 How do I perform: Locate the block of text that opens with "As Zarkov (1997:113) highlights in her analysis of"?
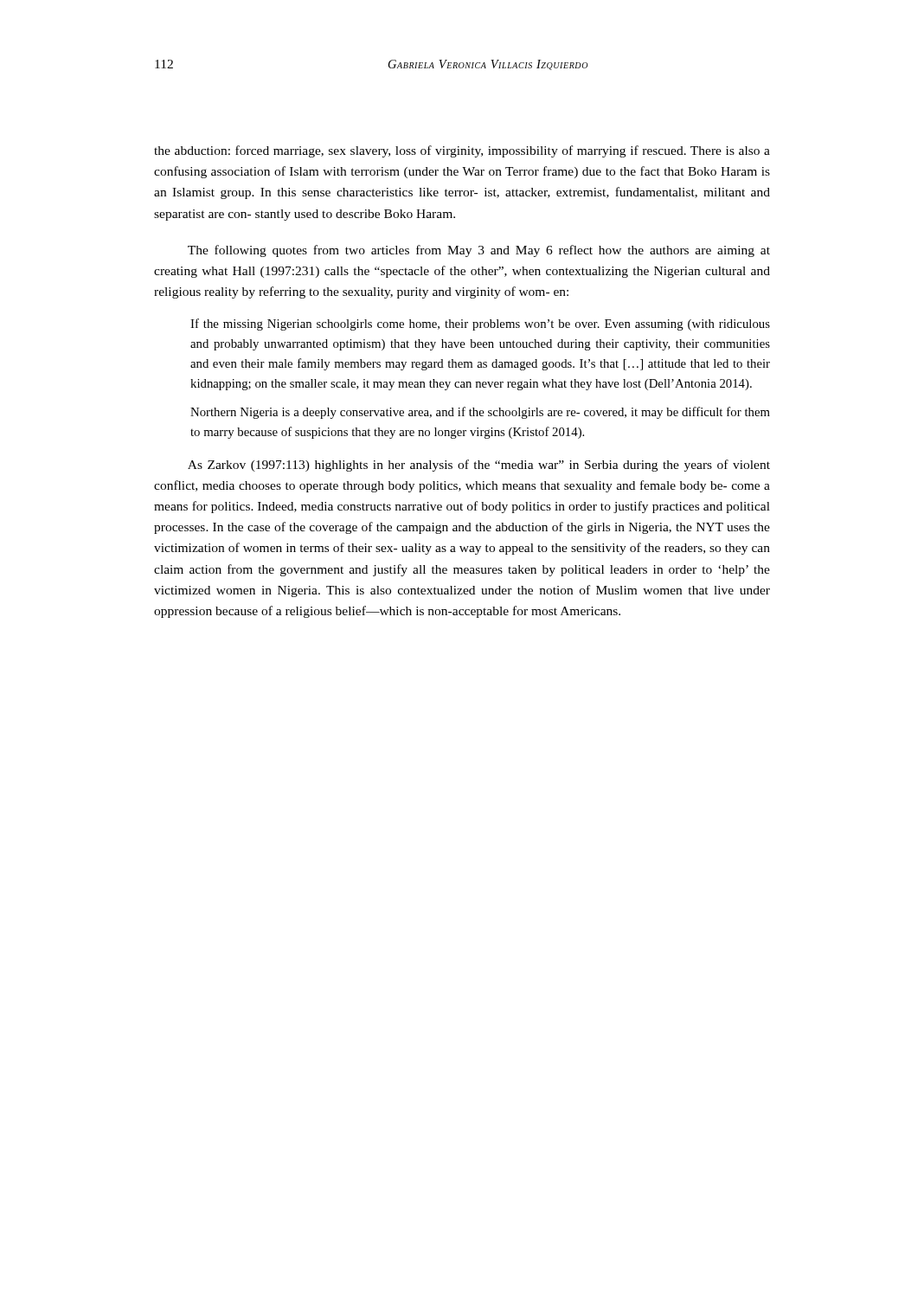coord(462,538)
